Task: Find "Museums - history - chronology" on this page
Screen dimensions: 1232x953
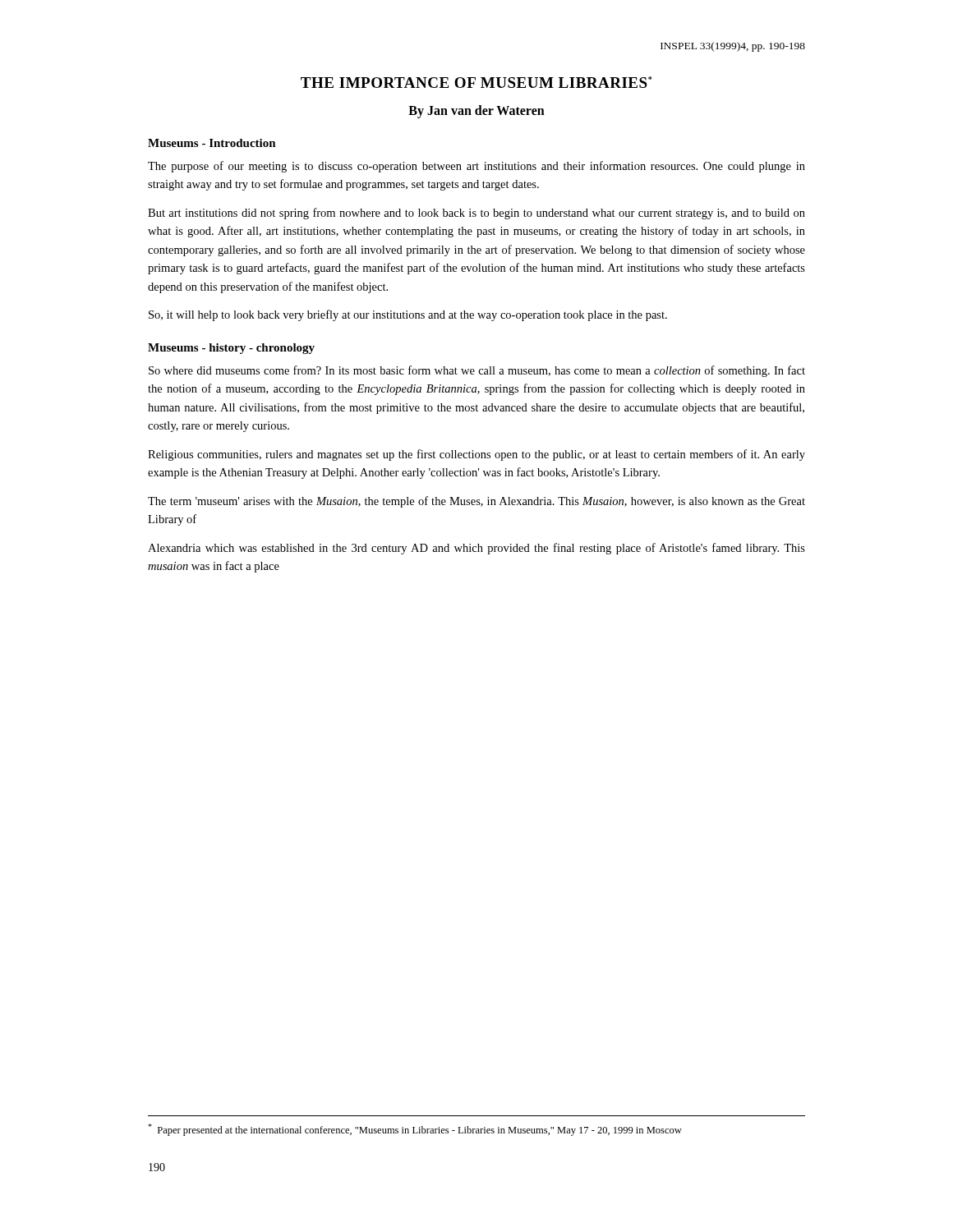Action: coord(231,347)
